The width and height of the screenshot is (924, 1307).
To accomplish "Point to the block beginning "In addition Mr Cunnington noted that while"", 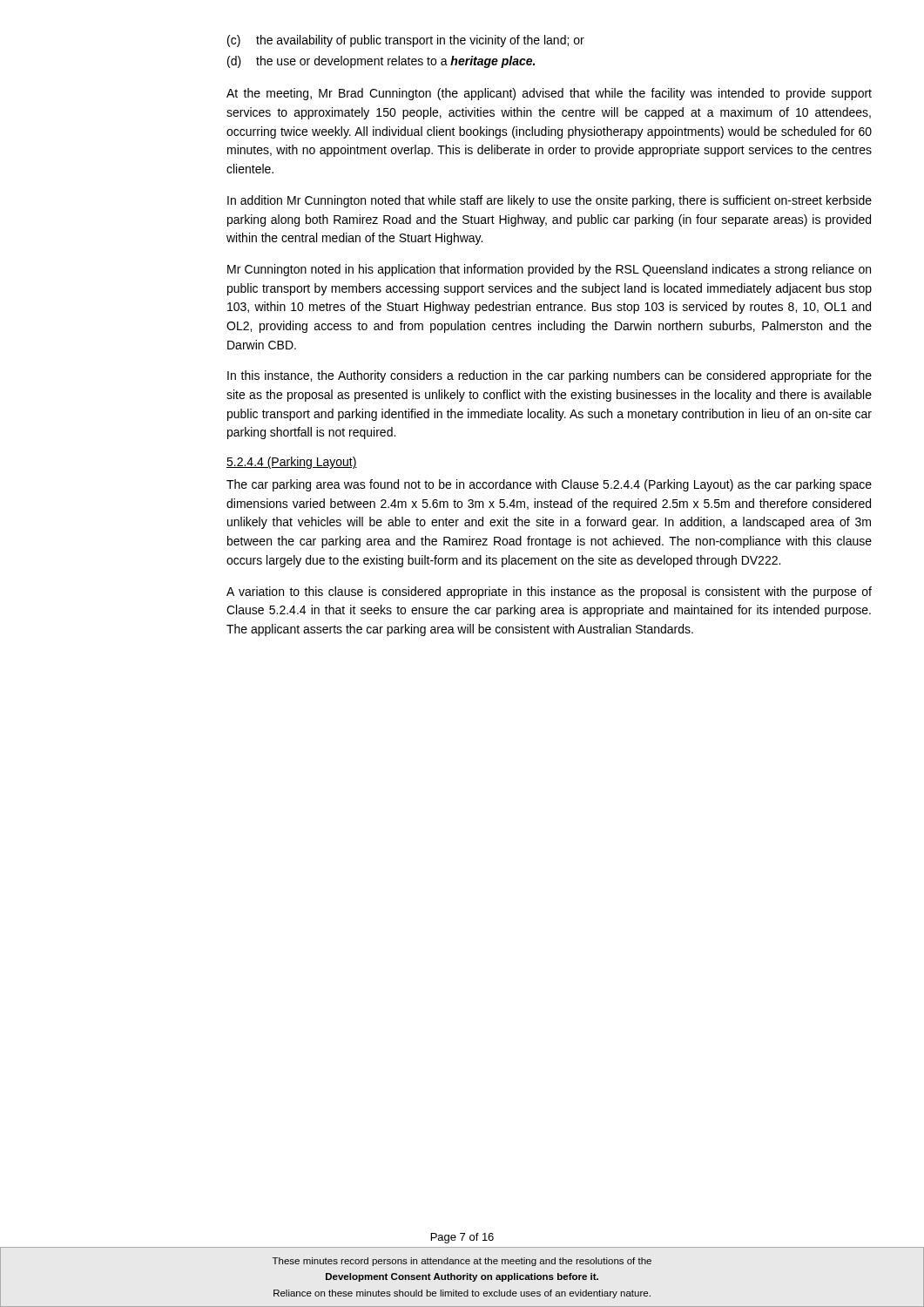I will 549,219.
